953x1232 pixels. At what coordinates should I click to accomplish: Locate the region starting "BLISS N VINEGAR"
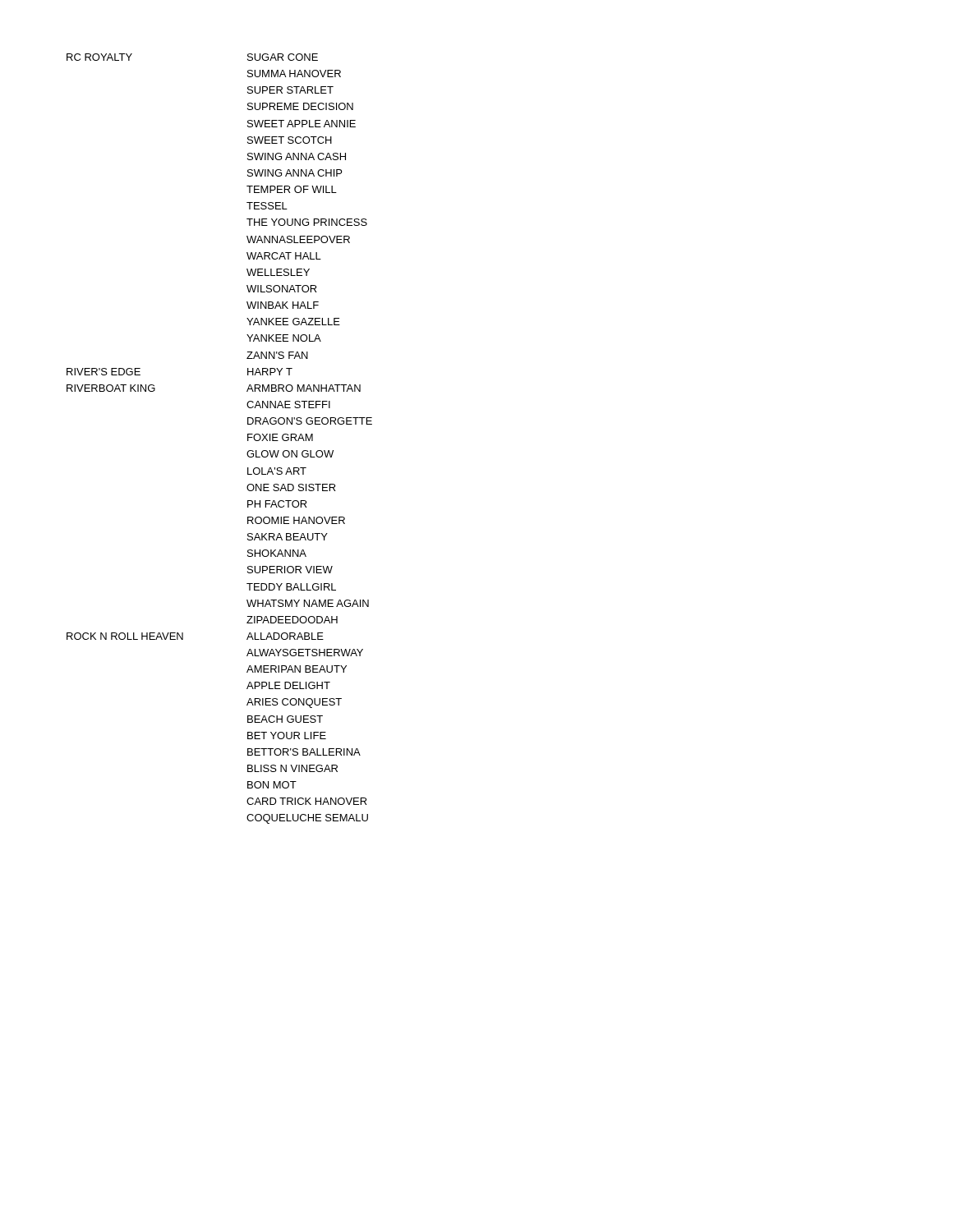pyautogui.click(x=292, y=768)
